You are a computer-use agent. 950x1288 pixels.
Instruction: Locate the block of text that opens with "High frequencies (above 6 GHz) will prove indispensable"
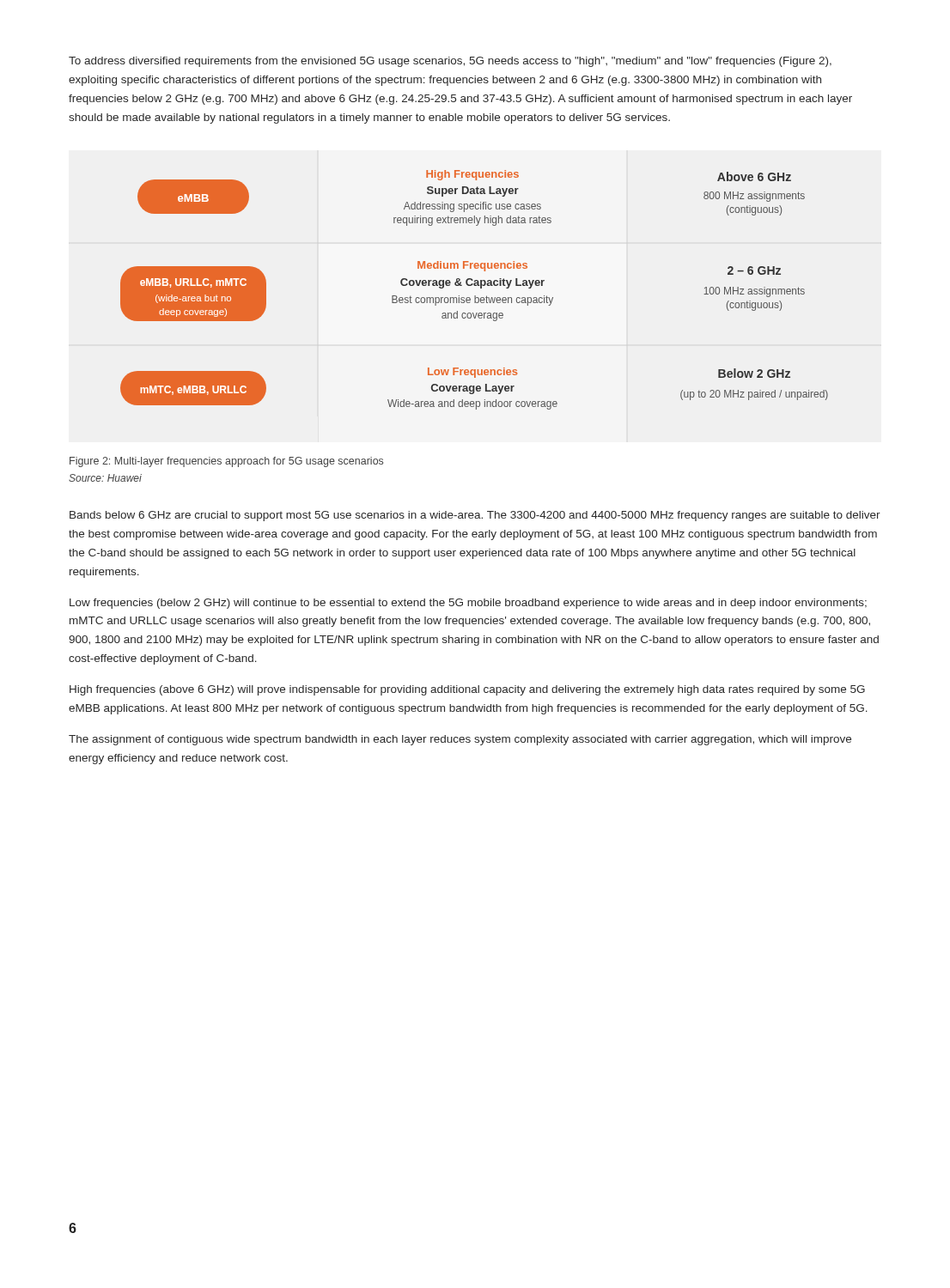468,698
